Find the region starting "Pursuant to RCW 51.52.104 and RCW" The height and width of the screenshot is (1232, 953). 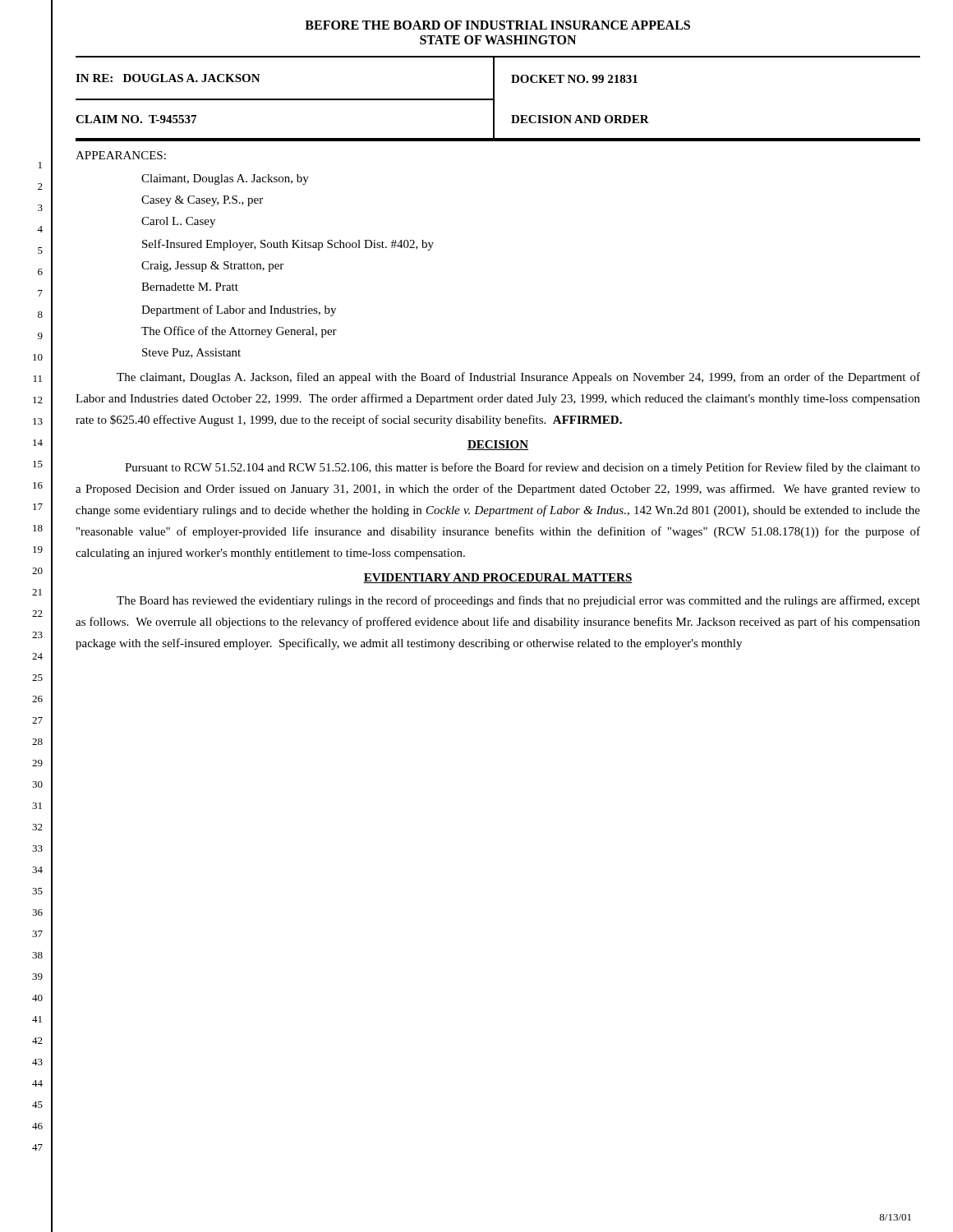pos(498,510)
